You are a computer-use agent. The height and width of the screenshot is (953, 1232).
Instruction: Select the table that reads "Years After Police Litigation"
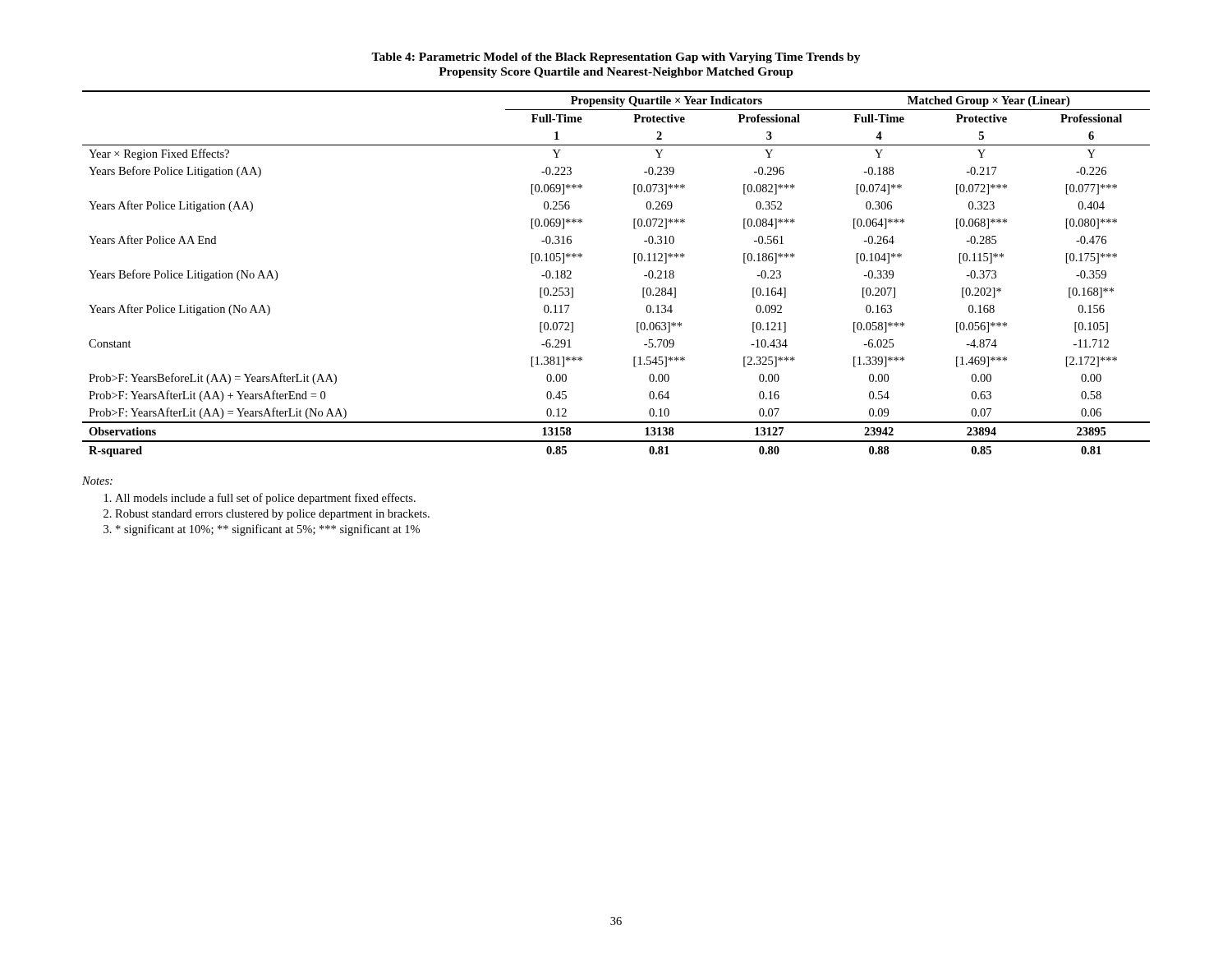[616, 275]
